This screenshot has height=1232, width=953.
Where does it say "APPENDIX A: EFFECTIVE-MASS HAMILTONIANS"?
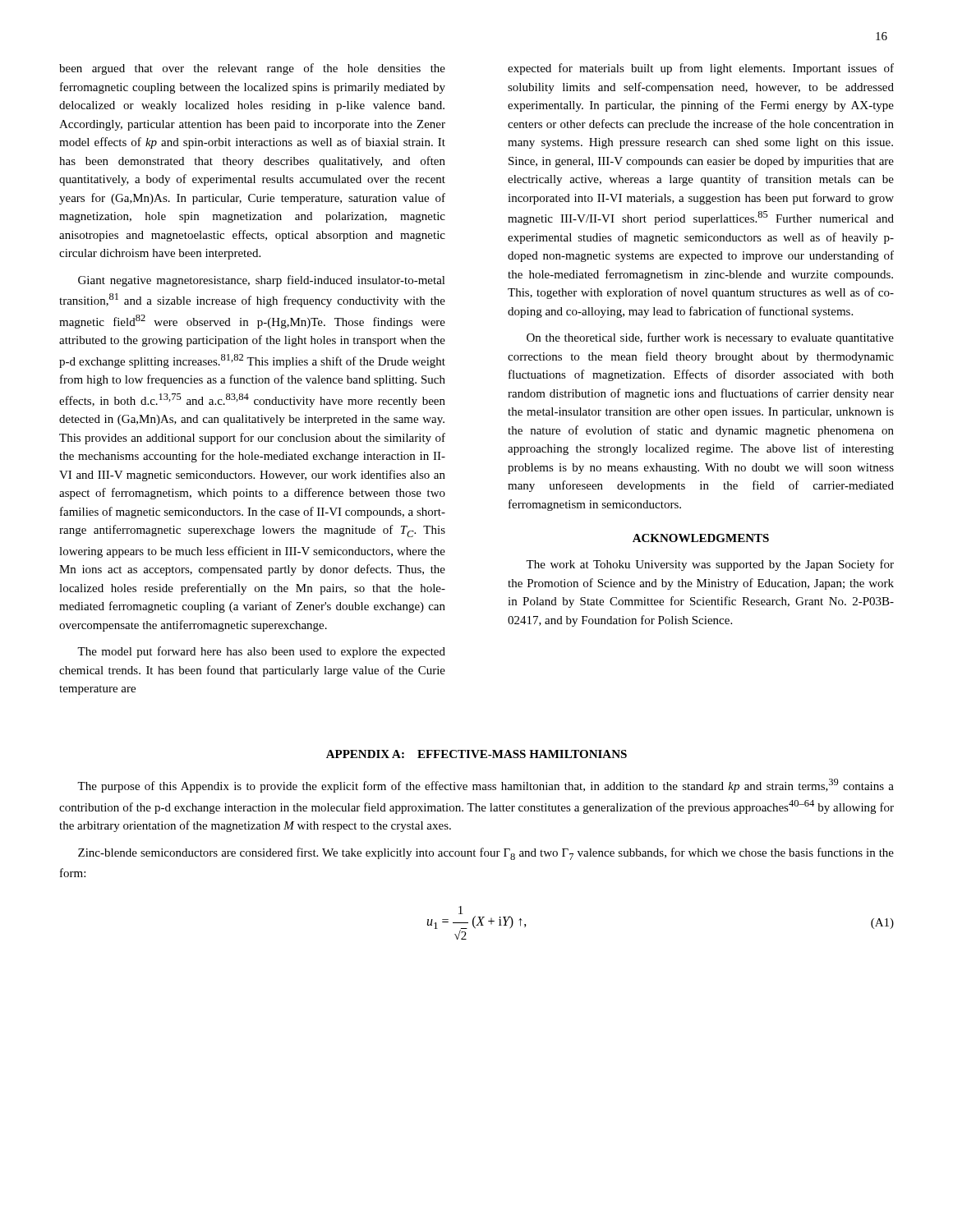(x=476, y=754)
